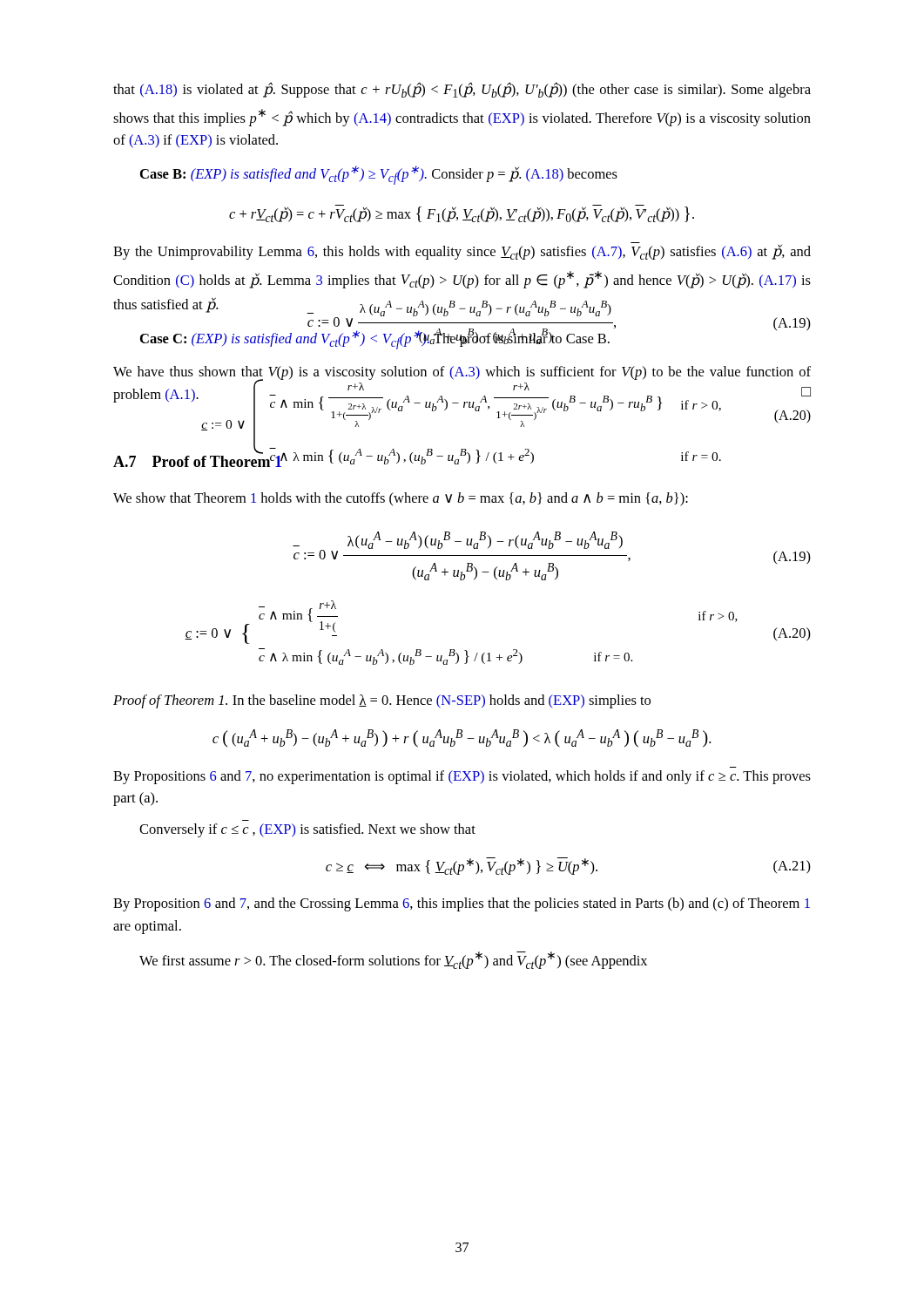
Task: Find the text starting "We show that Theorem 1 holds"
Action: point(462,498)
